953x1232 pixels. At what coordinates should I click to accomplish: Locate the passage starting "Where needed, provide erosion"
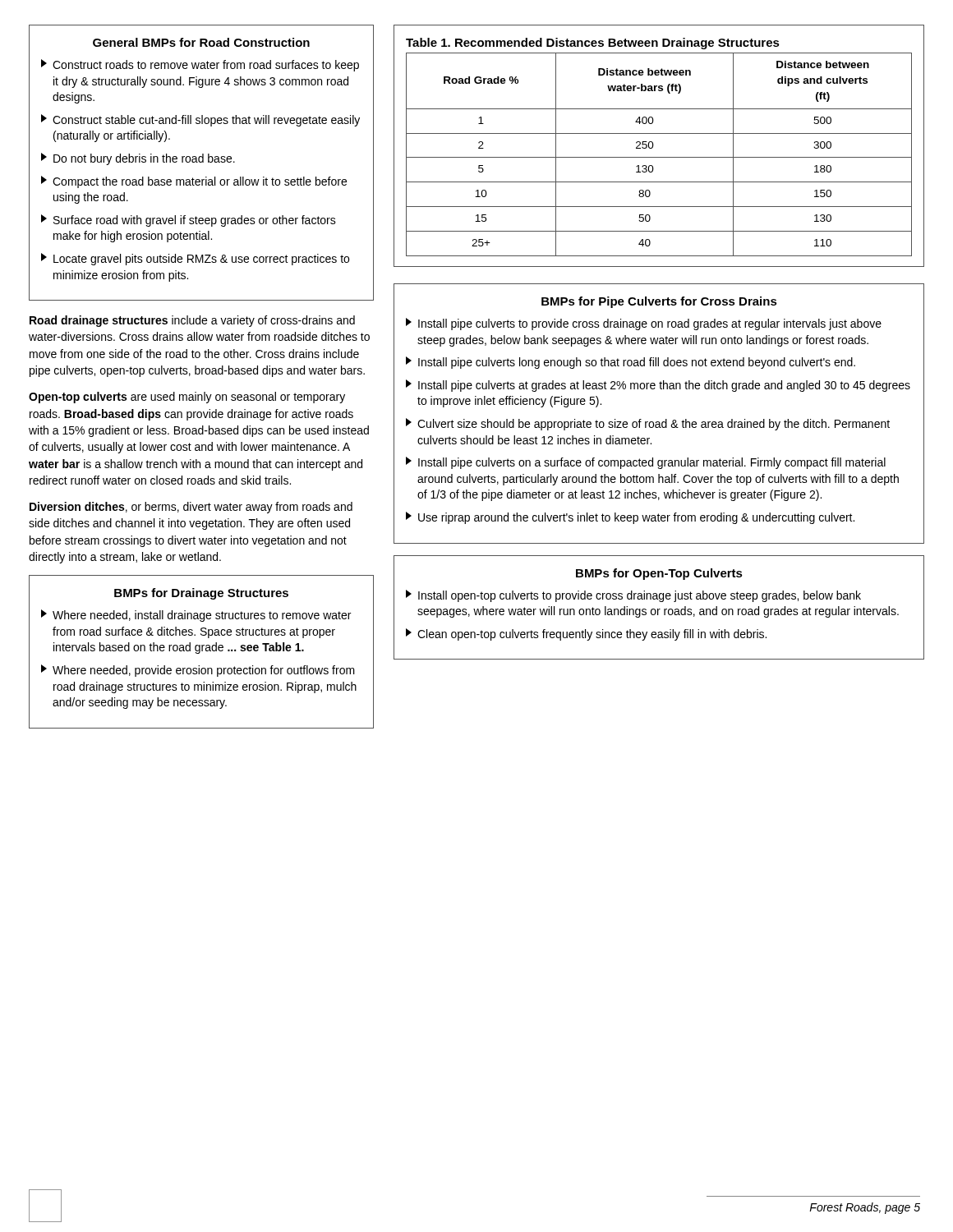tap(201, 687)
